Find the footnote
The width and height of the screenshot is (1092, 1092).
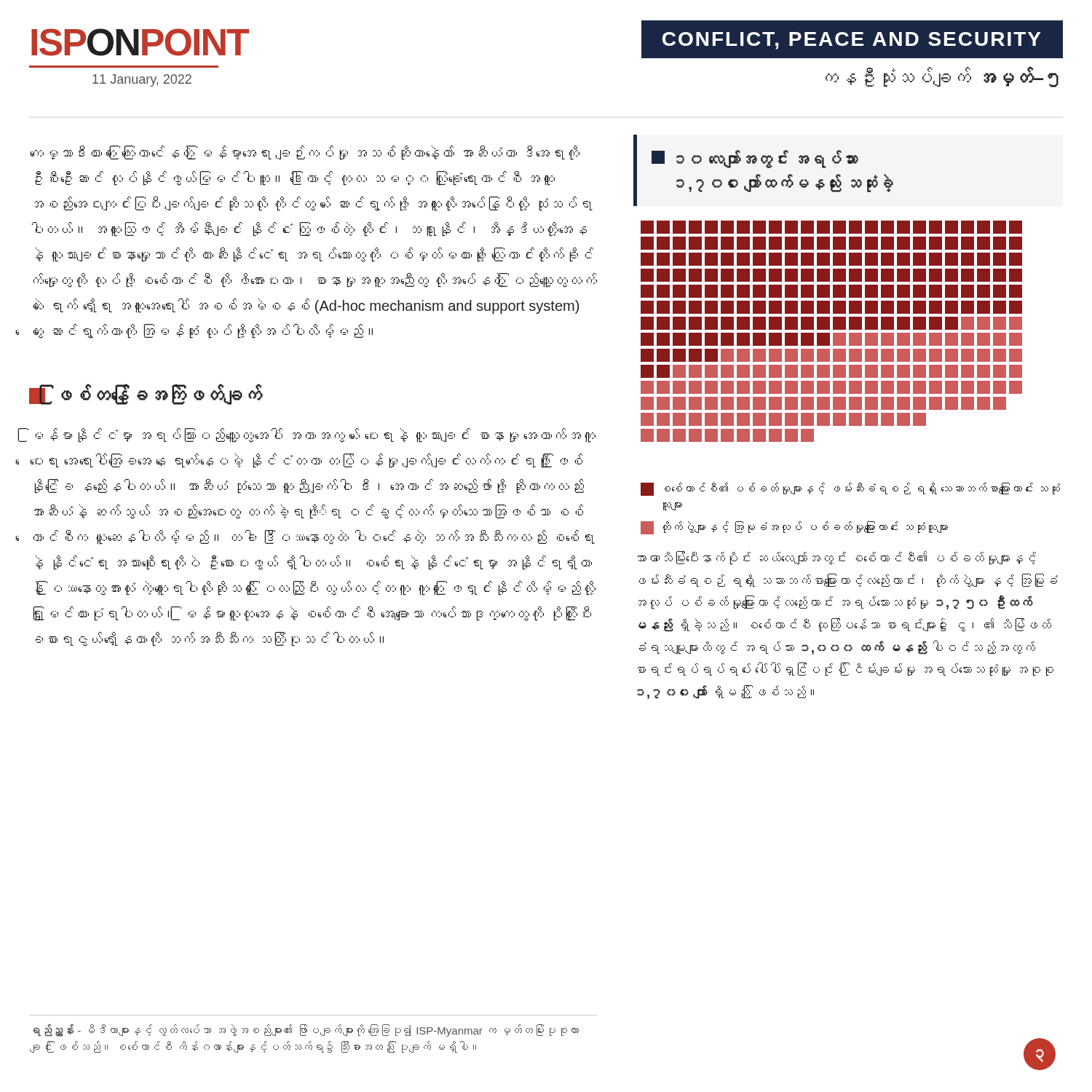(304, 1039)
